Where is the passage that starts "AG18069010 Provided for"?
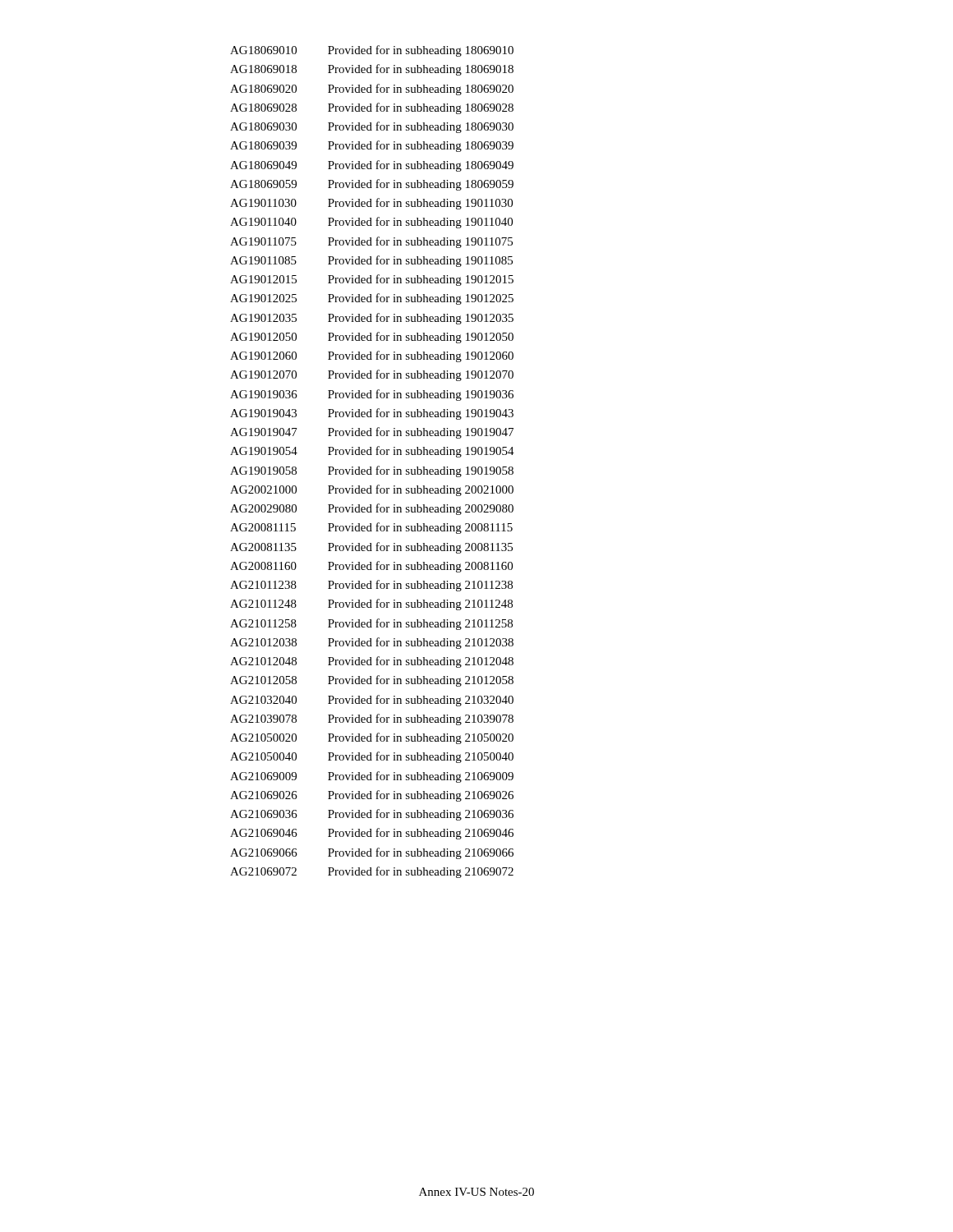The image size is (953, 1232). click(x=476, y=51)
